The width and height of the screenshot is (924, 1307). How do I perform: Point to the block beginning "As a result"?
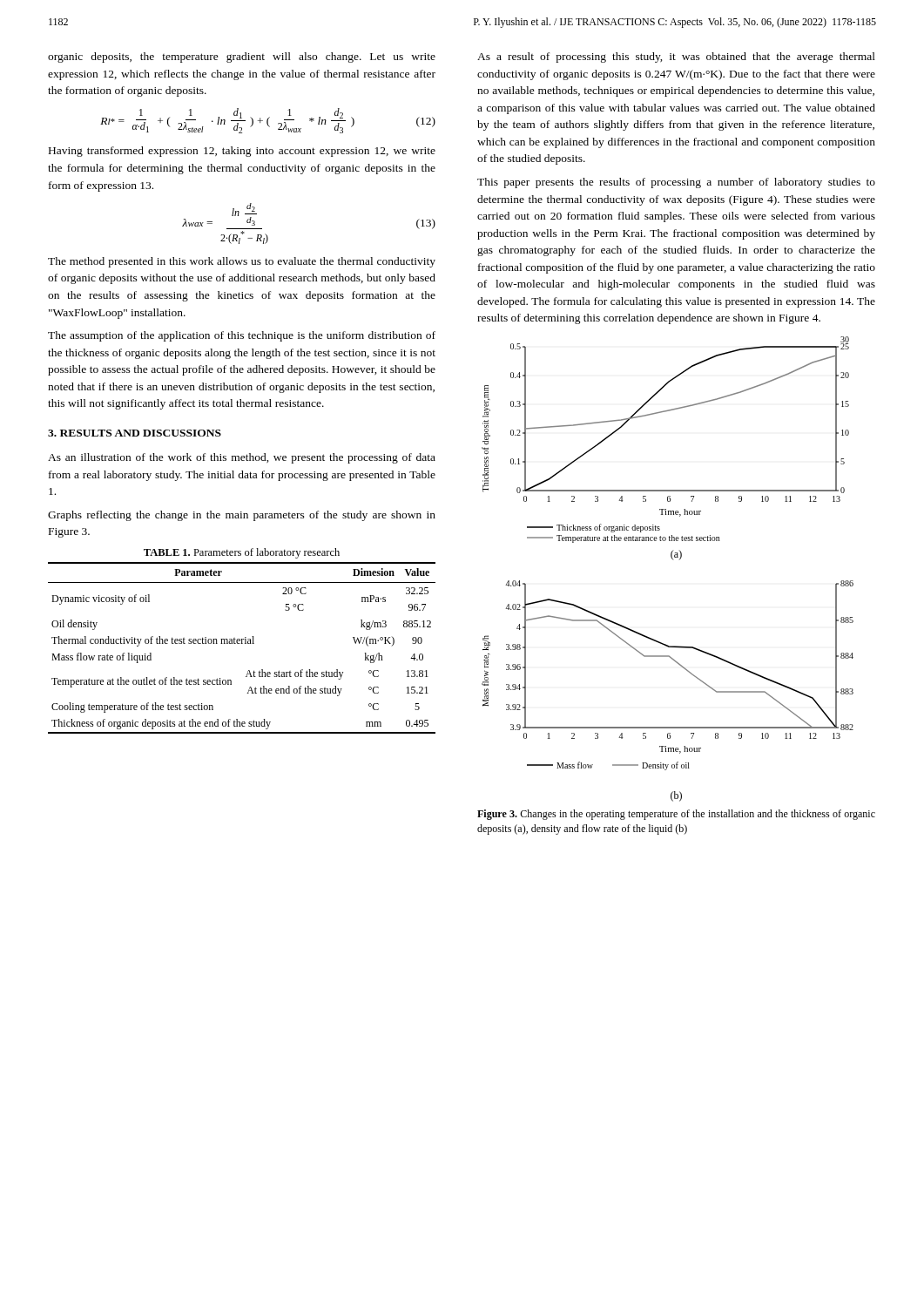point(676,187)
